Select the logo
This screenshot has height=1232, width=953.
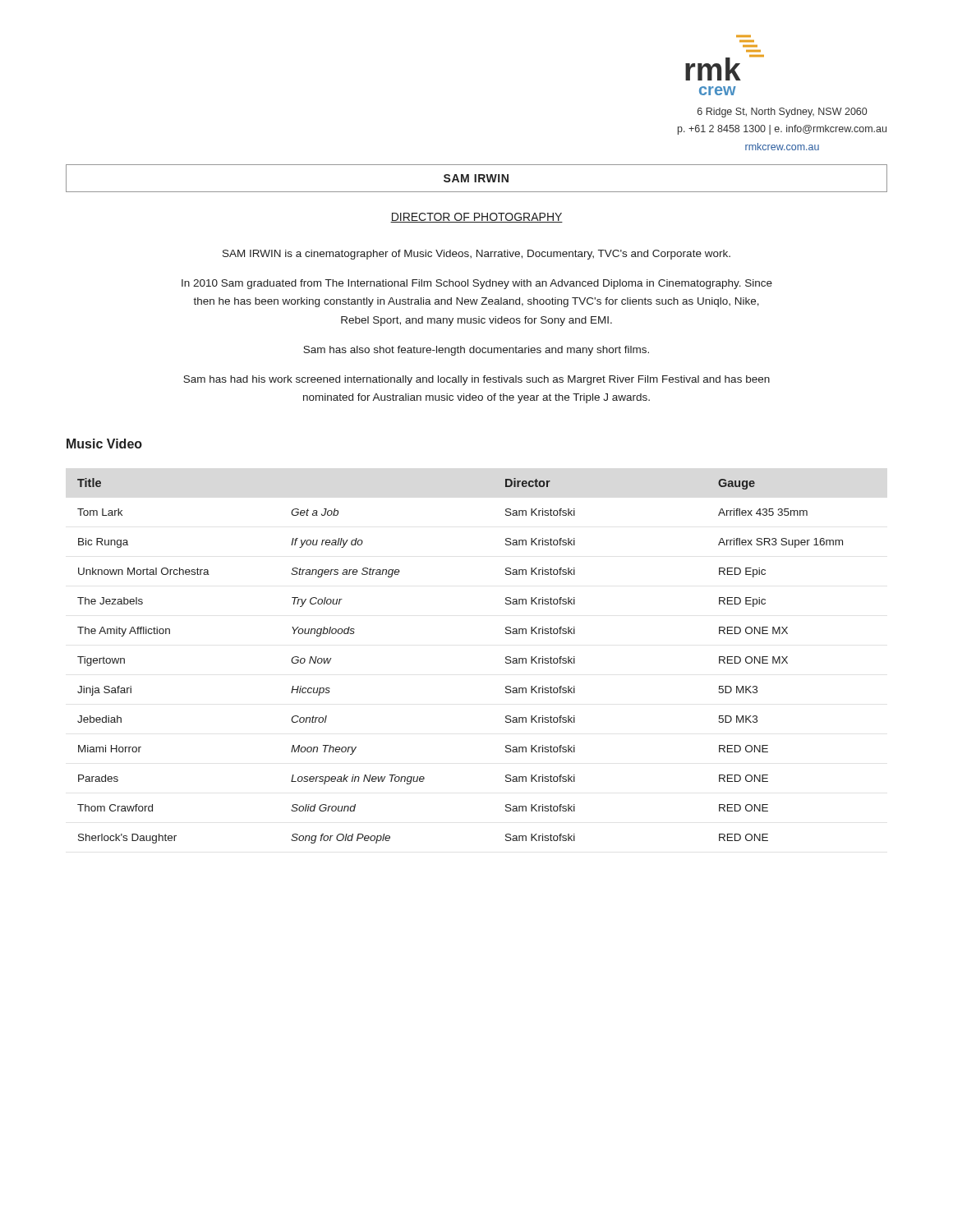782,66
